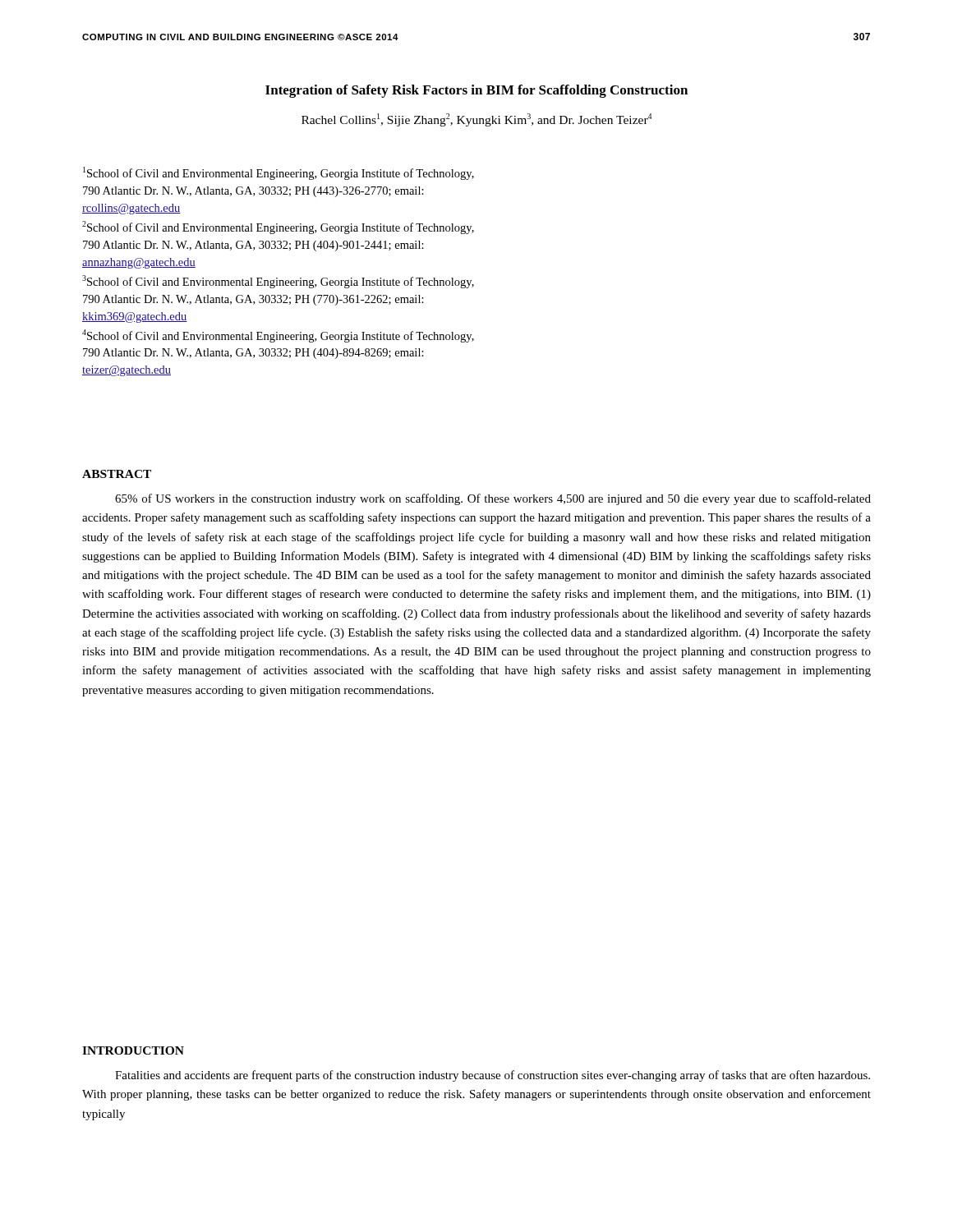The height and width of the screenshot is (1232, 953).
Task: Where is the passage that starts "4School of Civil"?
Action: point(278,352)
